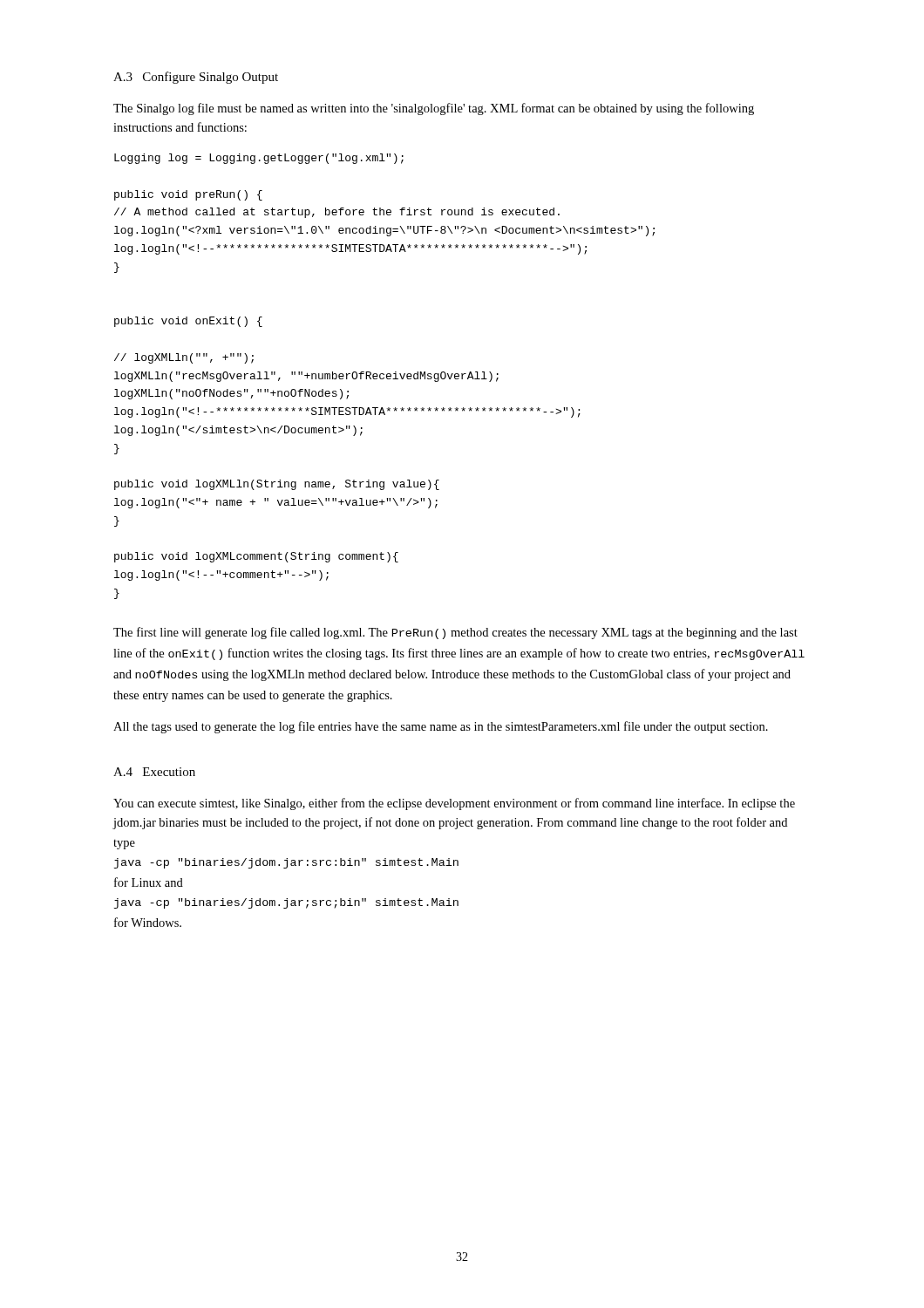Point to the block starting "All the tags used to"
Viewport: 924px width, 1308px height.
click(x=441, y=726)
